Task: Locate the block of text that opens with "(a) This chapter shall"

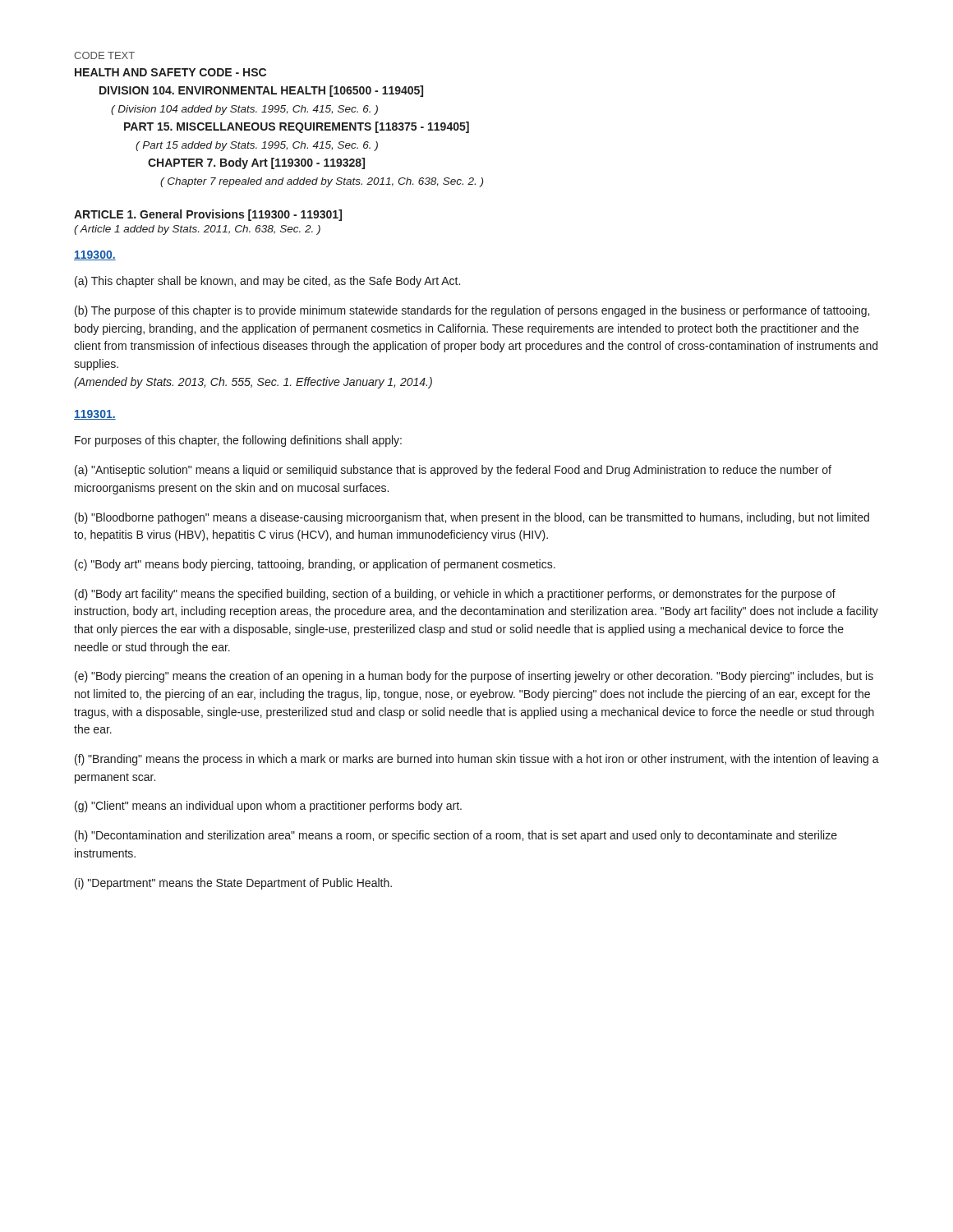Action: (x=476, y=332)
